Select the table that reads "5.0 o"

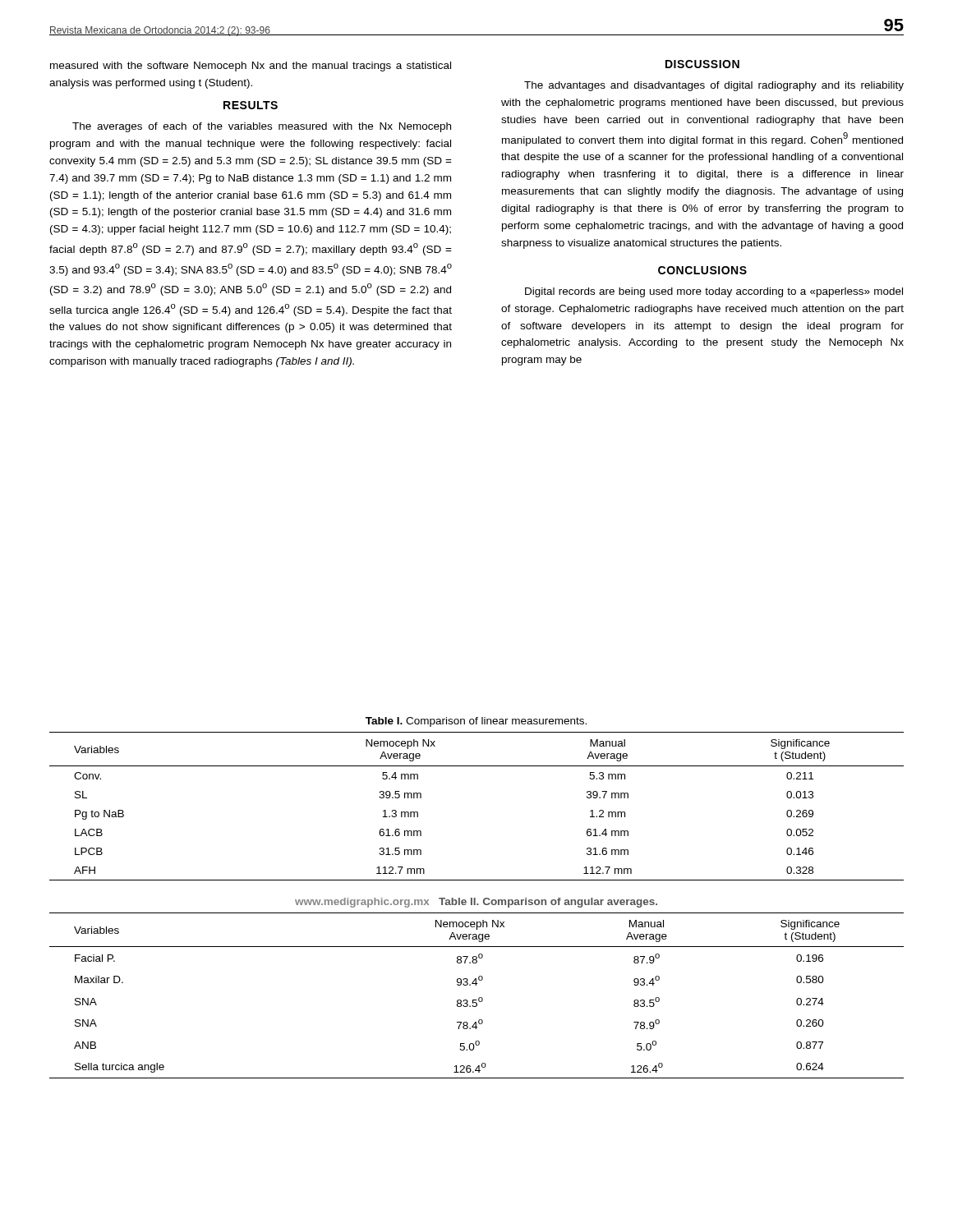(476, 995)
